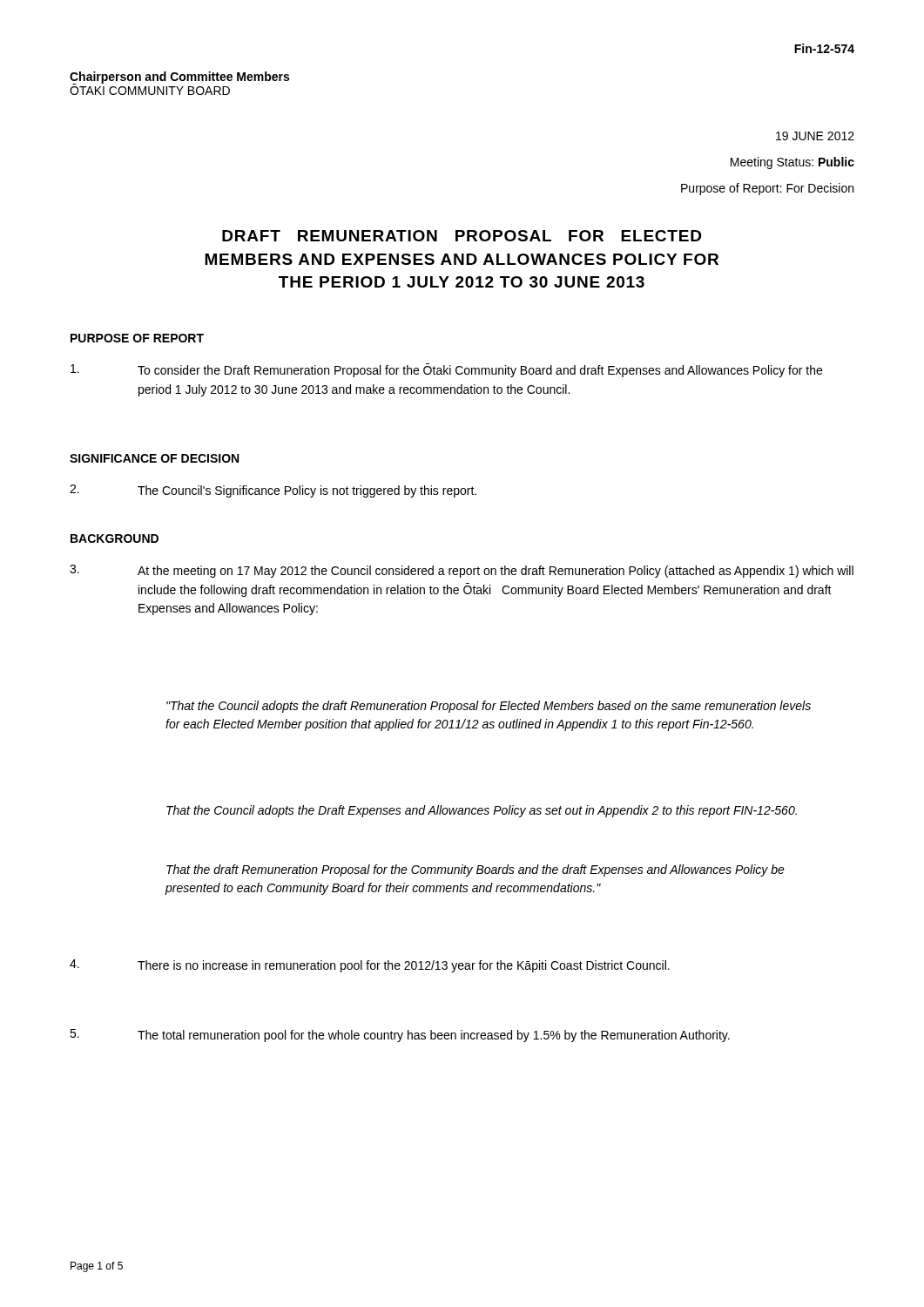924x1307 pixels.
Task: Find the text containing "Chairperson and Committee Members ŌTAKI COMMUNITY BOARD"
Action: pyautogui.click(x=180, y=84)
